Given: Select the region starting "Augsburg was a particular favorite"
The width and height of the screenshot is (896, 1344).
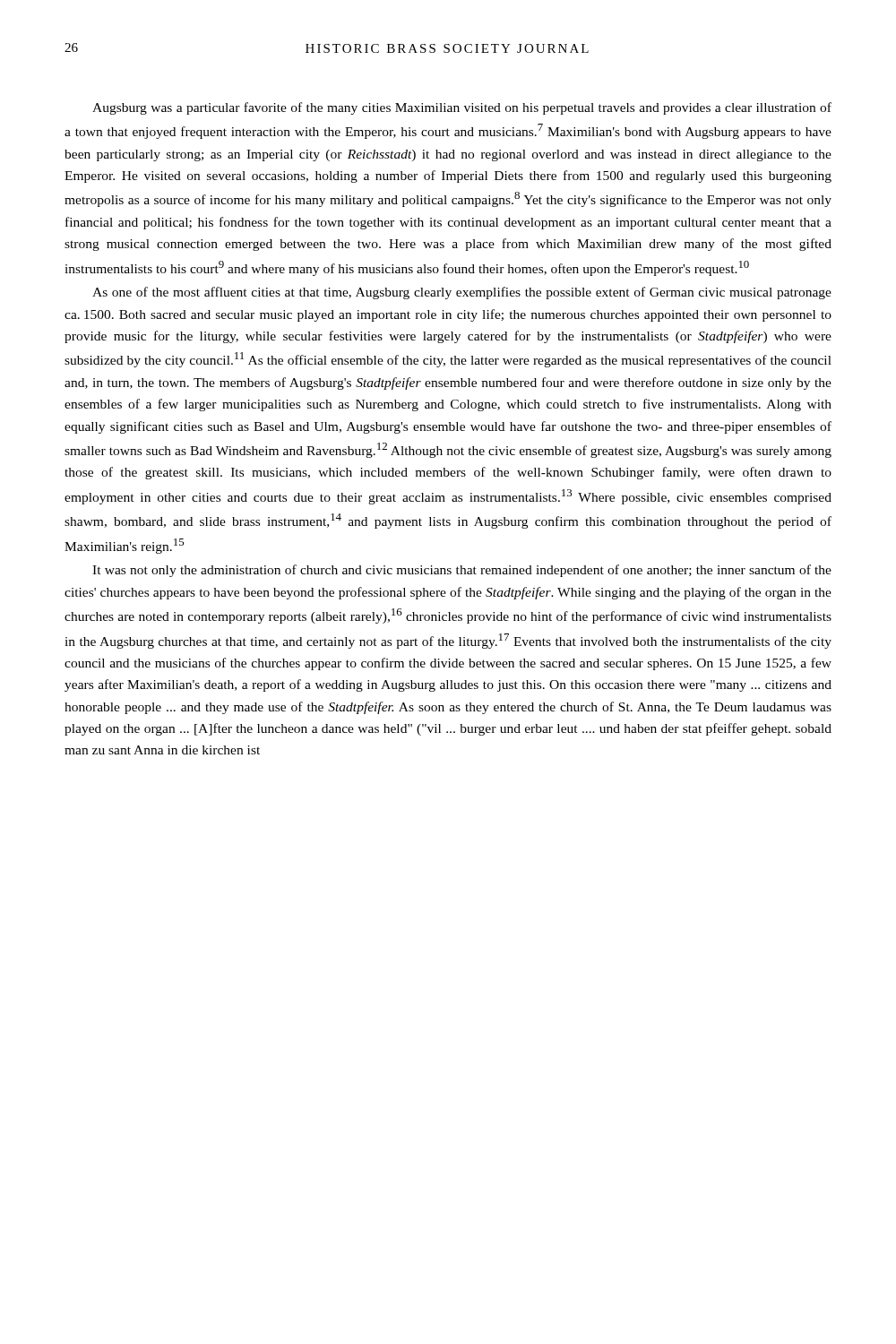Looking at the screenshot, I should pos(448,429).
